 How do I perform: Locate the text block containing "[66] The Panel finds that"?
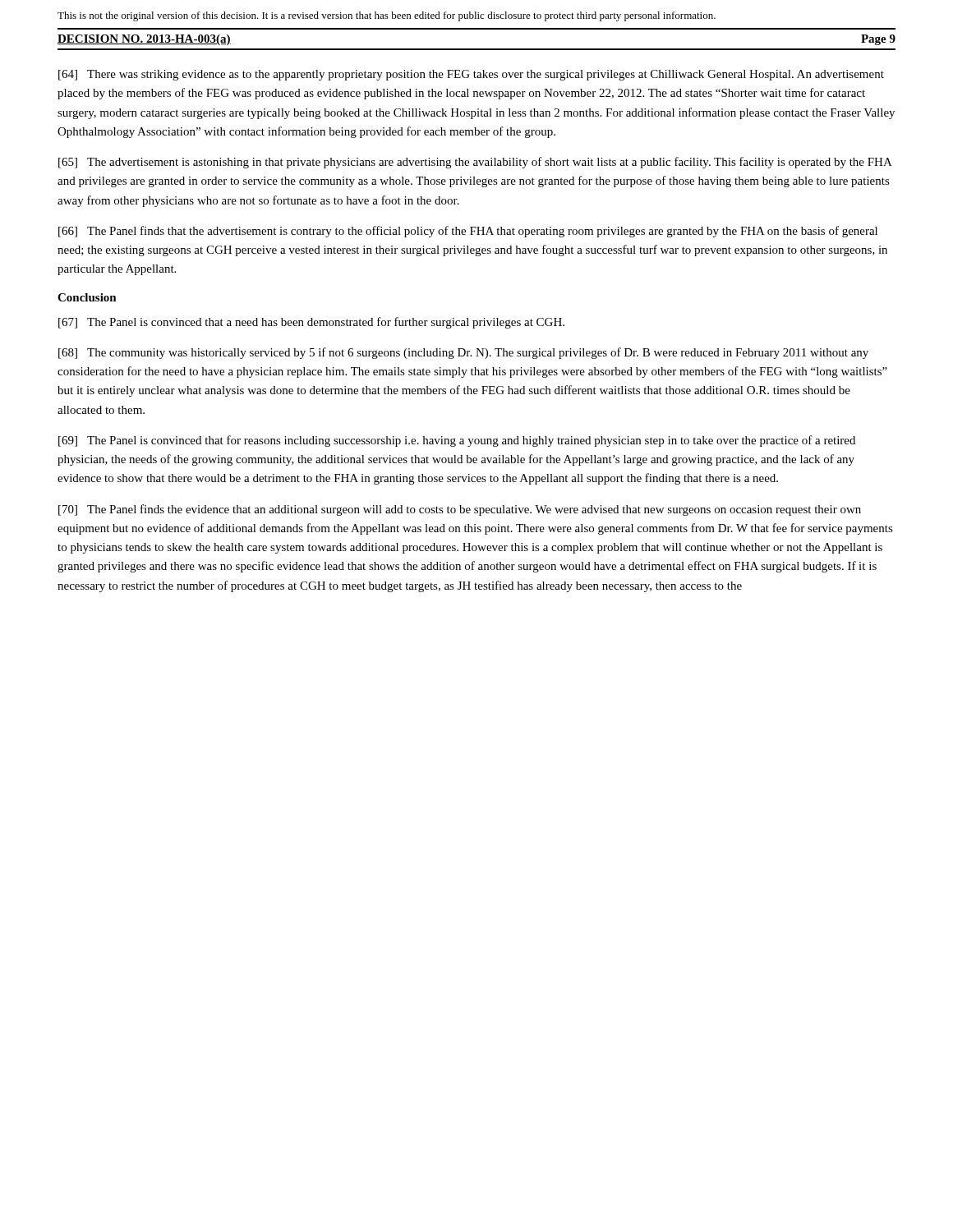(x=473, y=250)
